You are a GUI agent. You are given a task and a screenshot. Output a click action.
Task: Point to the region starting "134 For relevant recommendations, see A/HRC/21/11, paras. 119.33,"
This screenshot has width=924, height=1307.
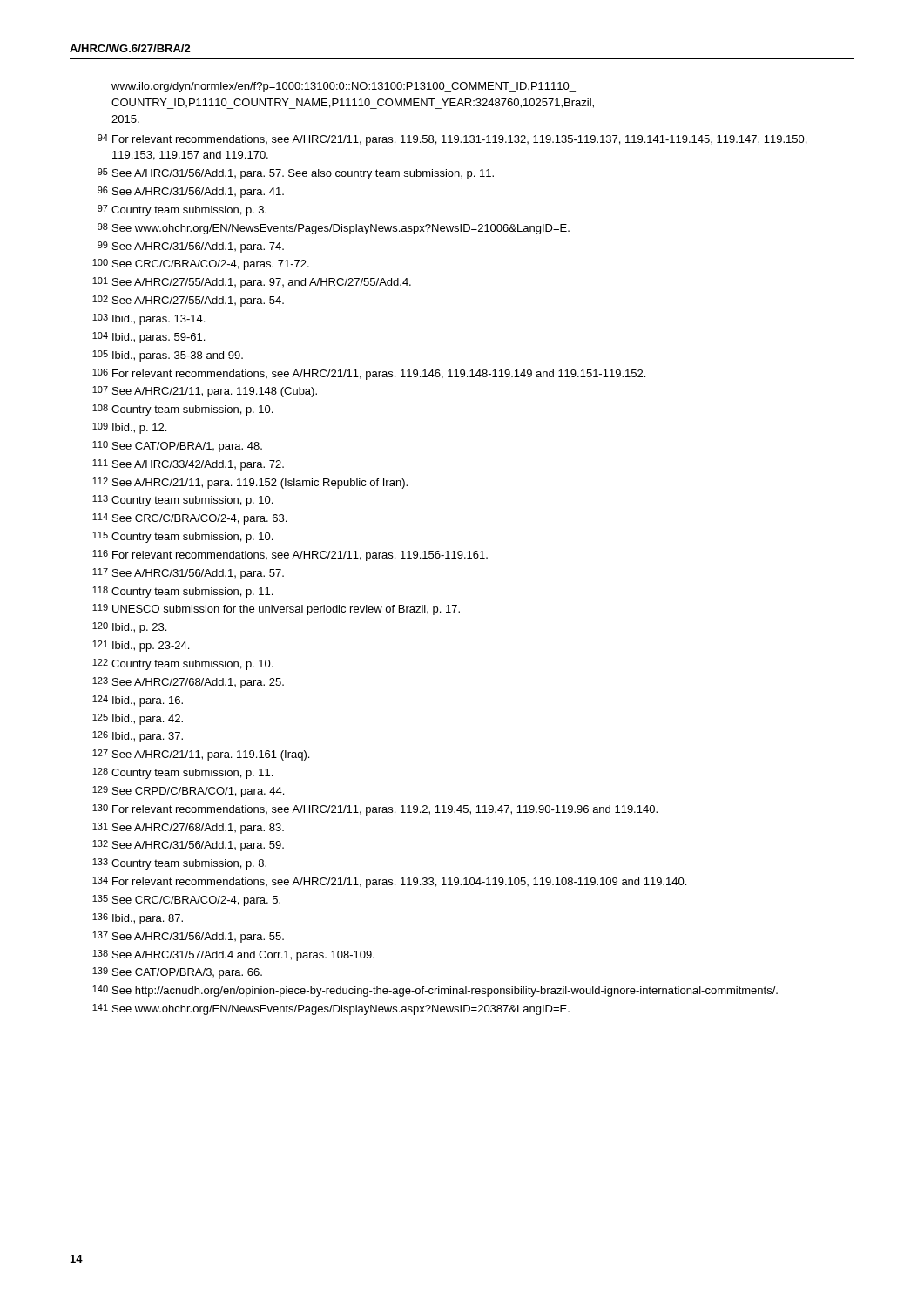[379, 881]
